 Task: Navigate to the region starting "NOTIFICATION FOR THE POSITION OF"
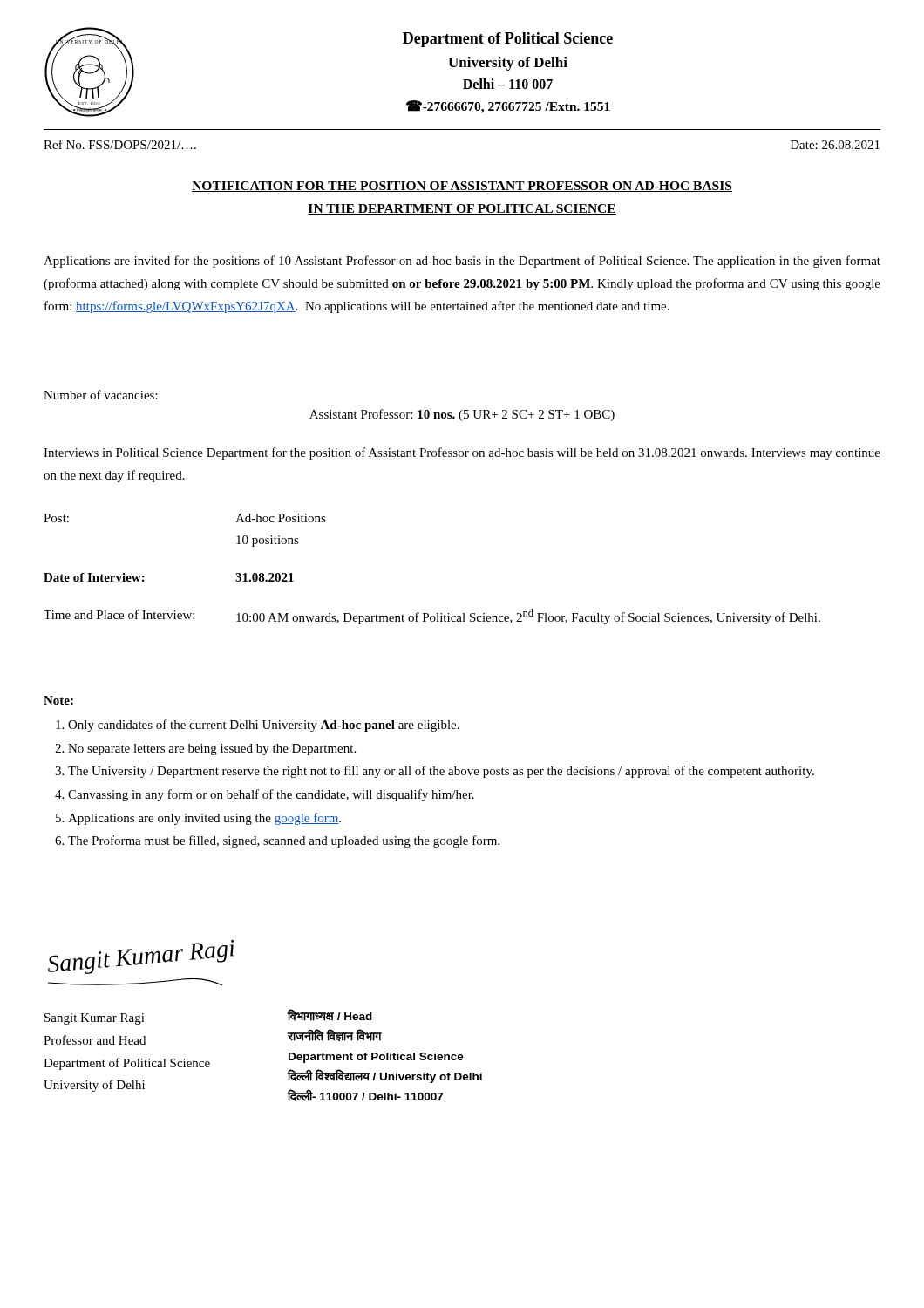(462, 196)
